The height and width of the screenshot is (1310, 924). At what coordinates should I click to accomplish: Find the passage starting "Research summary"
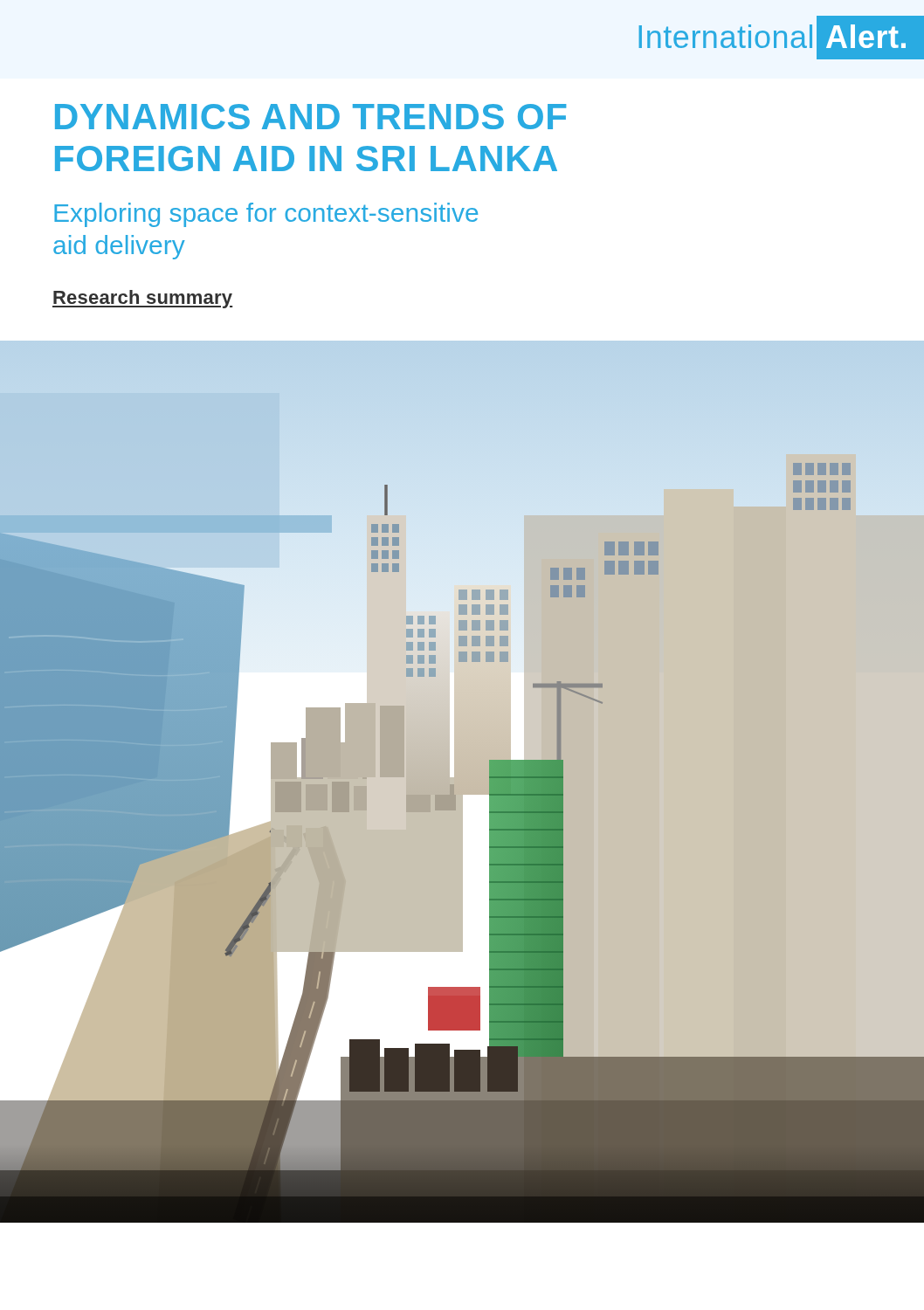pos(142,297)
